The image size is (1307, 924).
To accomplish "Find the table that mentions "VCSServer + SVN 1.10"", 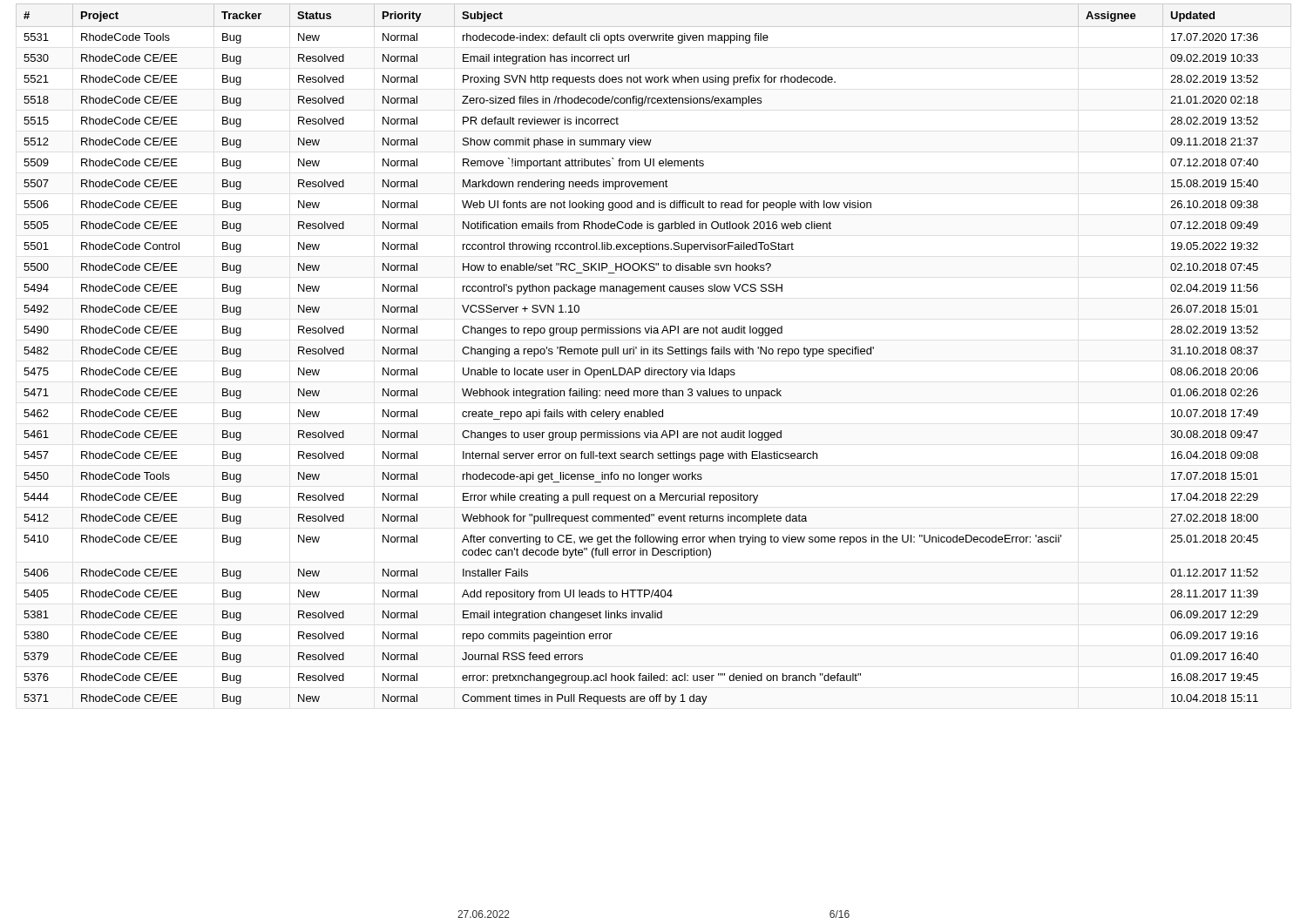I will coord(654,356).
